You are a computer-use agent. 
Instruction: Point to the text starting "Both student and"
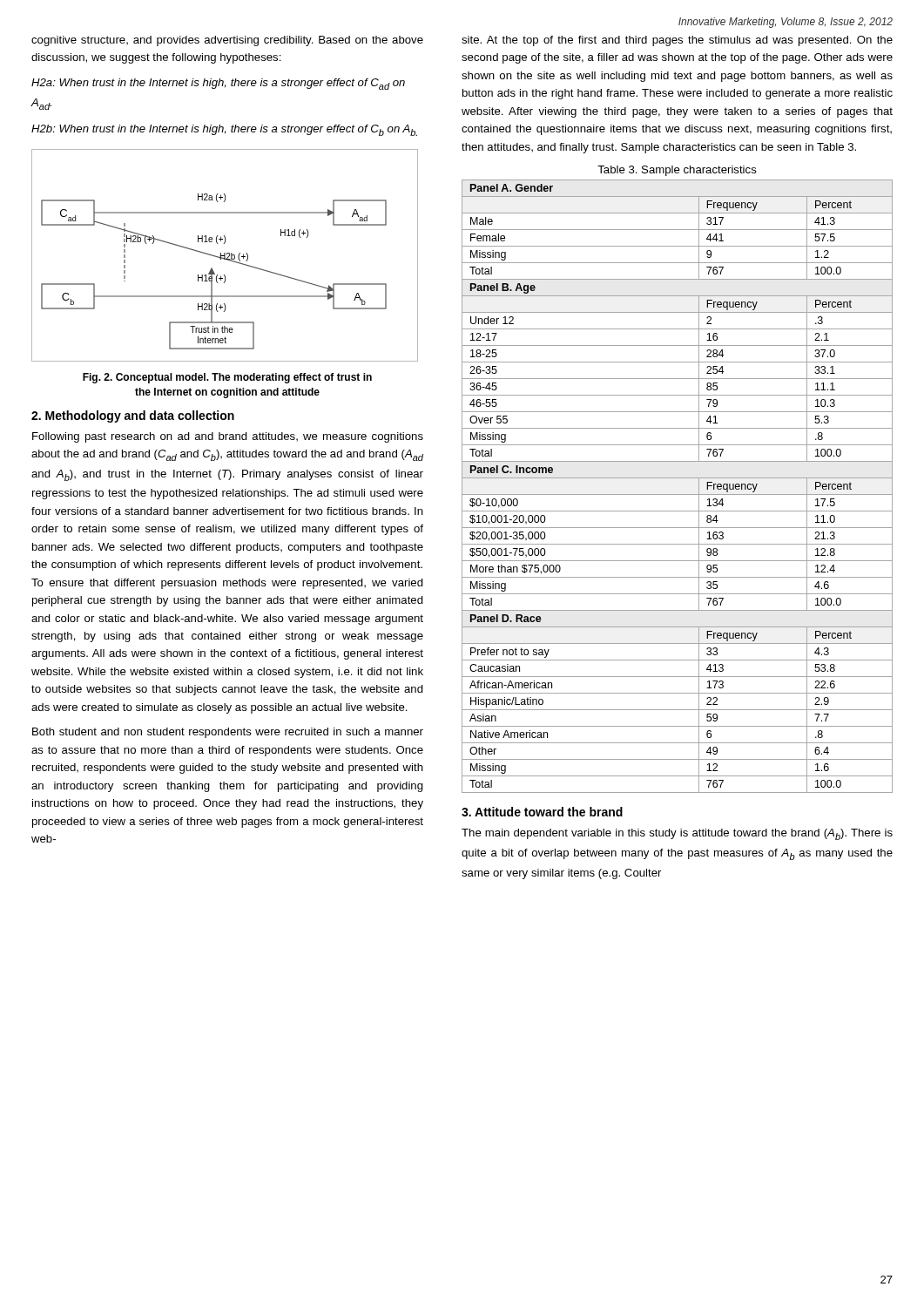click(x=227, y=785)
